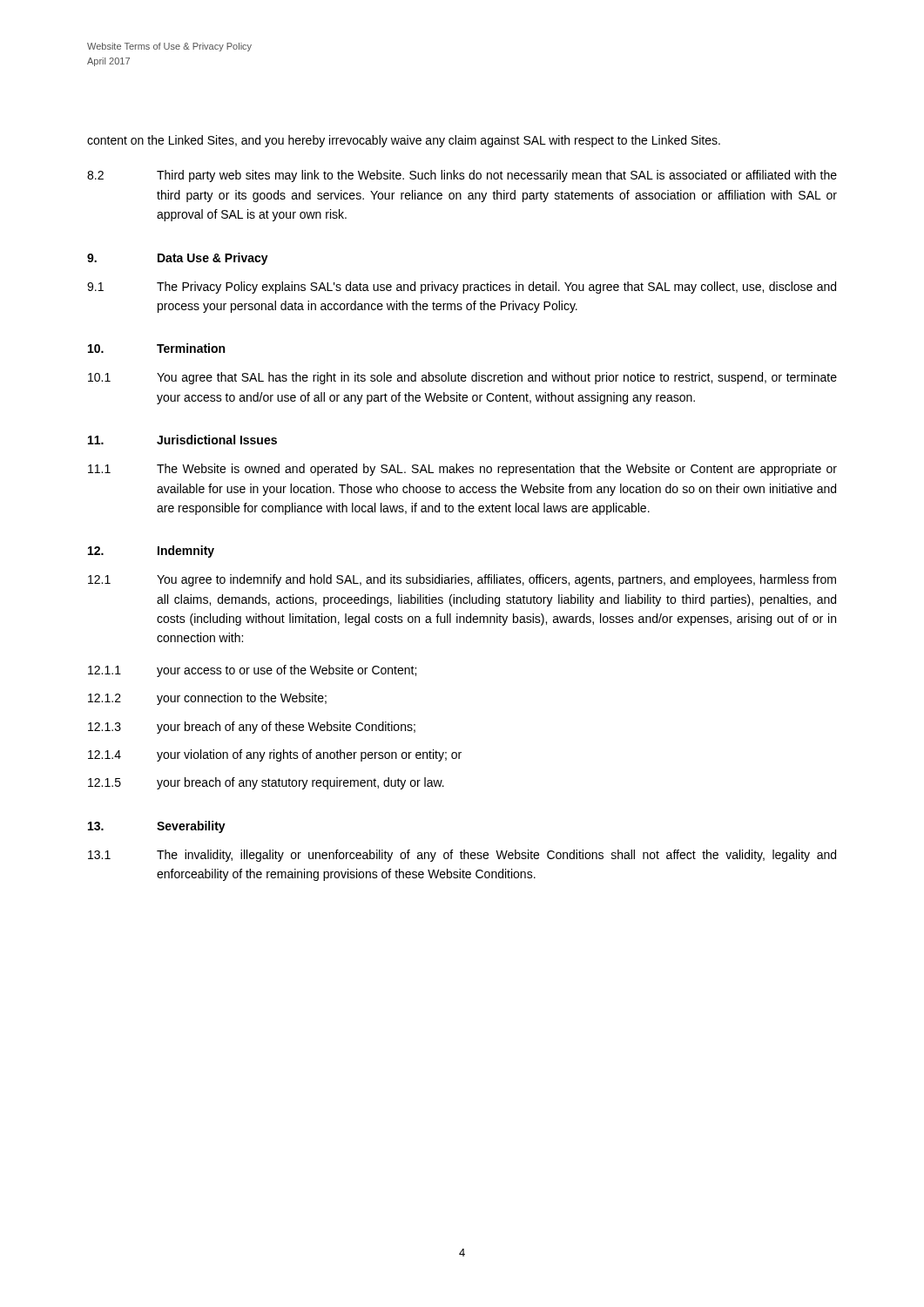Click the passage that begins "12.1.2 your connection"
Viewport: 924px width, 1307px height.
pos(207,699)
